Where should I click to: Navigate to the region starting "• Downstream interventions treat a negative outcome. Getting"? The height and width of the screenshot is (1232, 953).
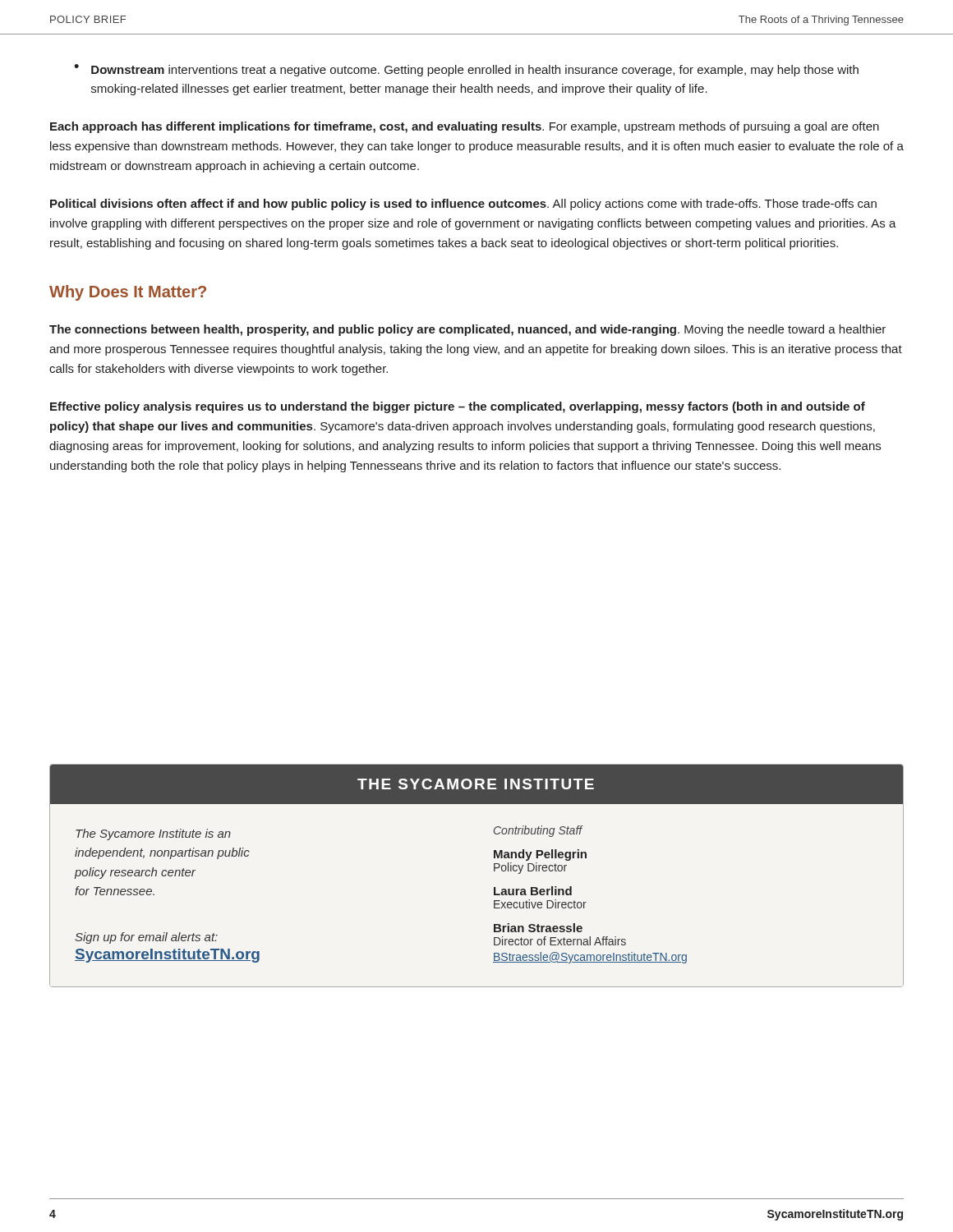489,79
